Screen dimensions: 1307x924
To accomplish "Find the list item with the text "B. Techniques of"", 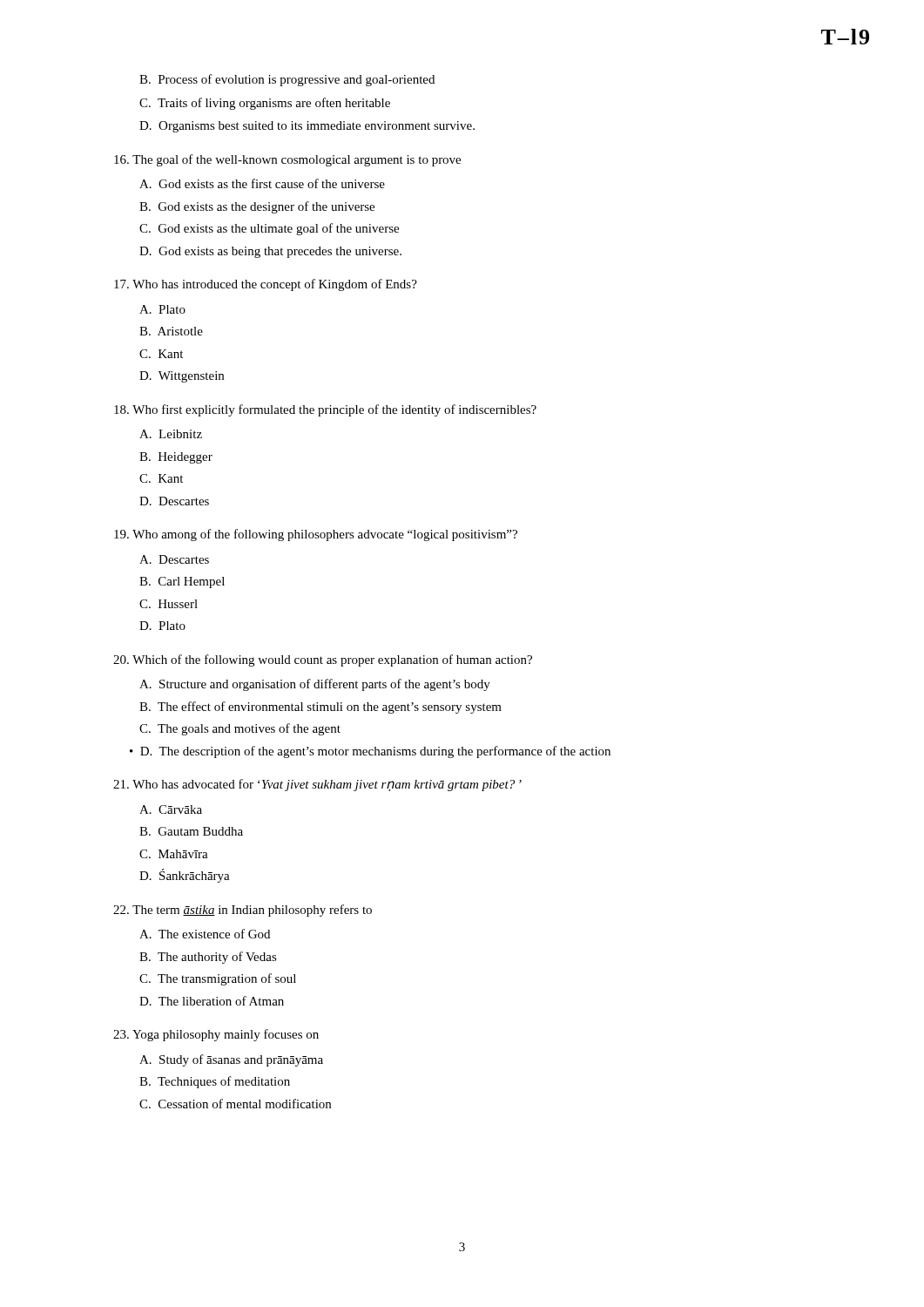I will coord(215,1081).
